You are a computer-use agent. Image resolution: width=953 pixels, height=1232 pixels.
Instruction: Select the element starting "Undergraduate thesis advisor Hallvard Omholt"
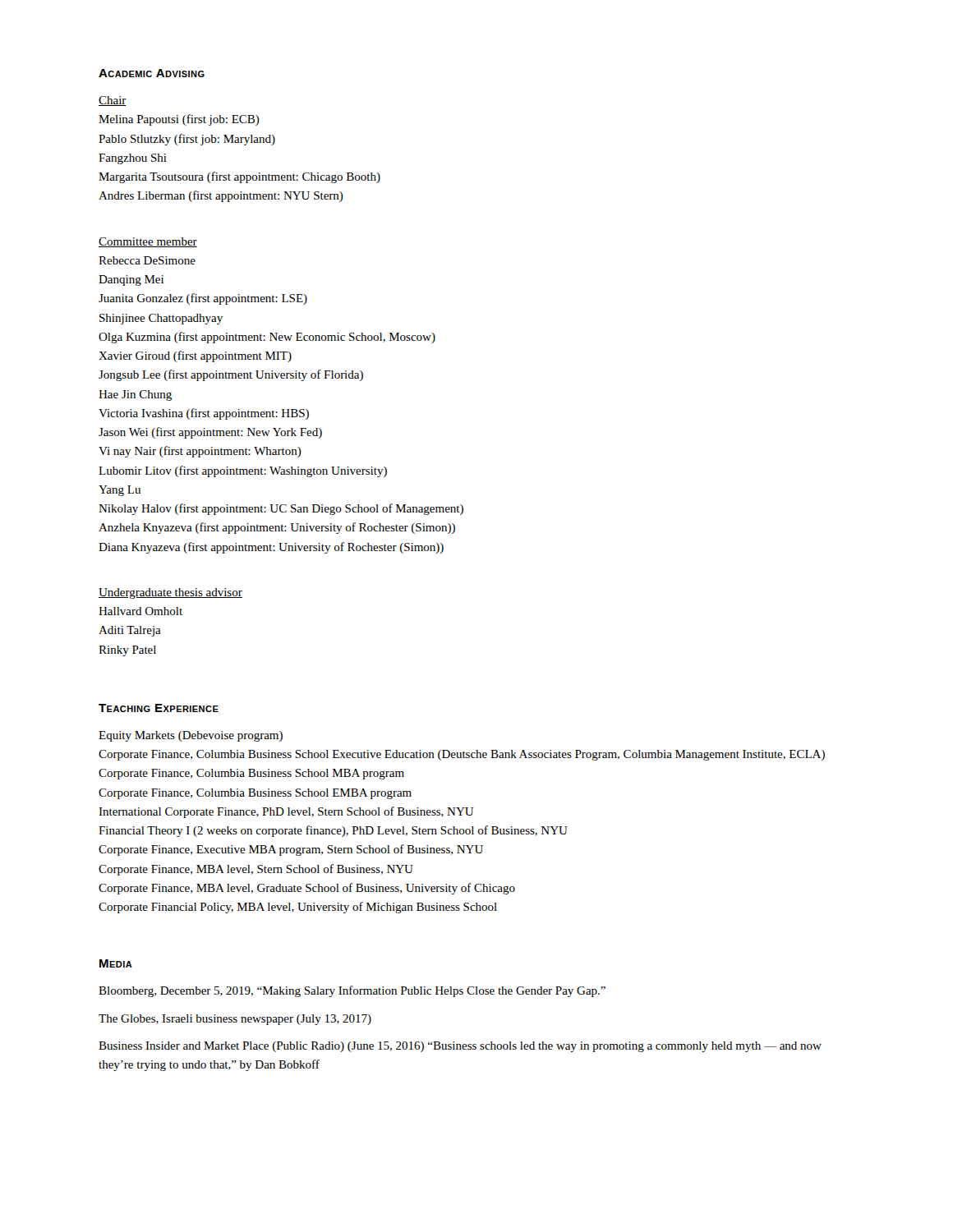point(170,593)
